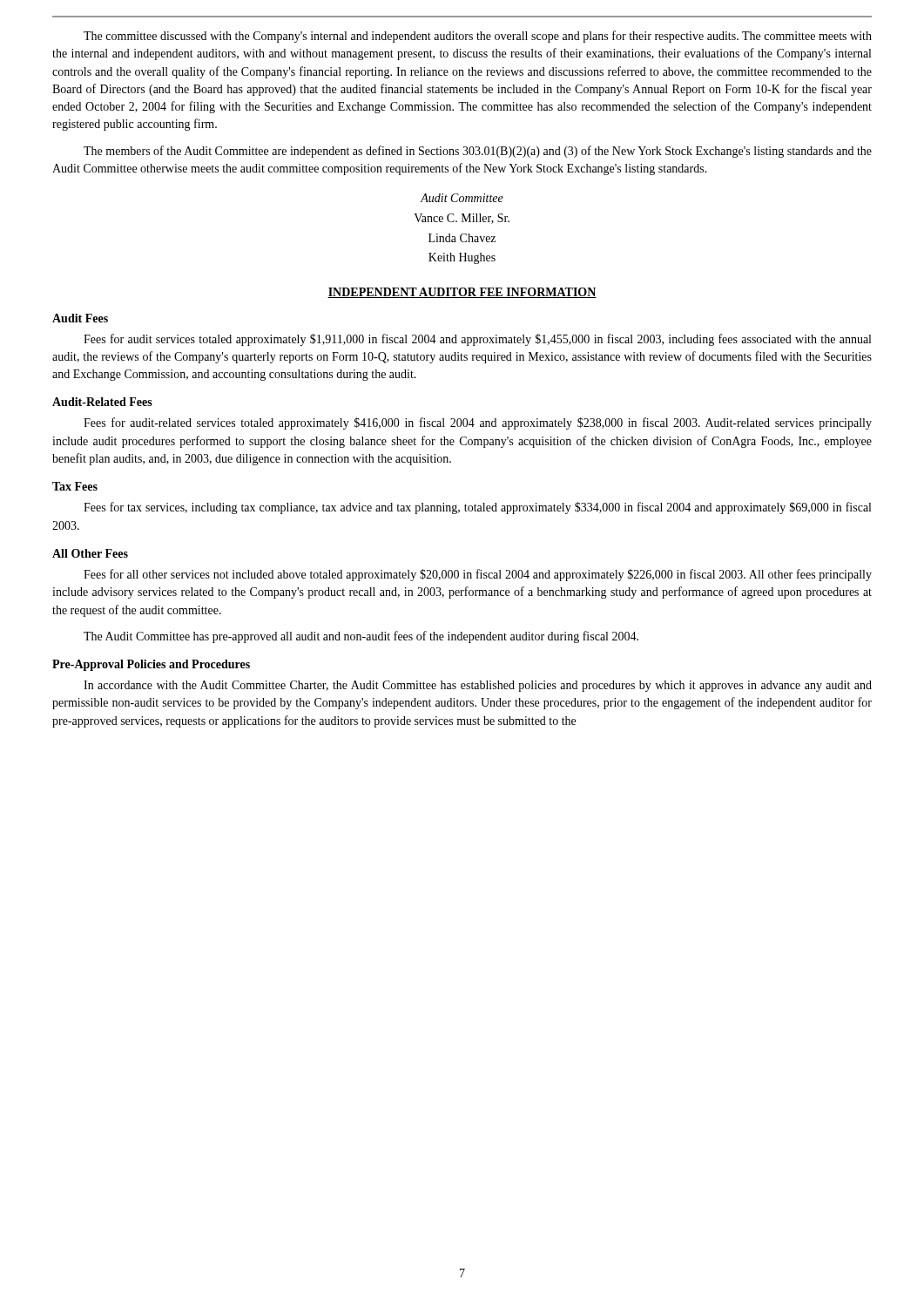The image size is (924, 1307).
Task: Find the block starting "The committee discussed with the Company's internal"
Action: [x=462, y=81]
